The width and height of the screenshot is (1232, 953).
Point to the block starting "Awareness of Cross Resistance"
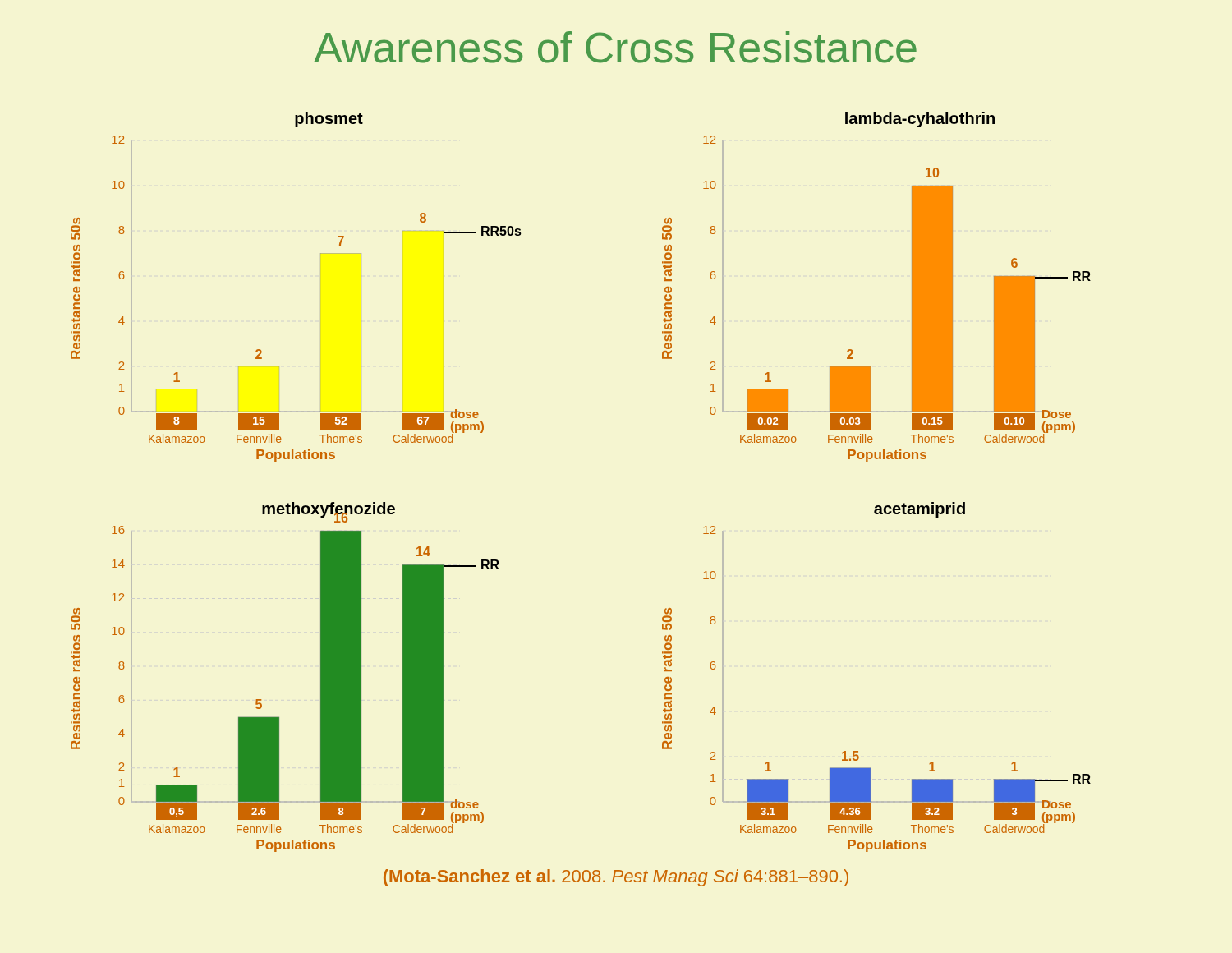tap(616, 48)
